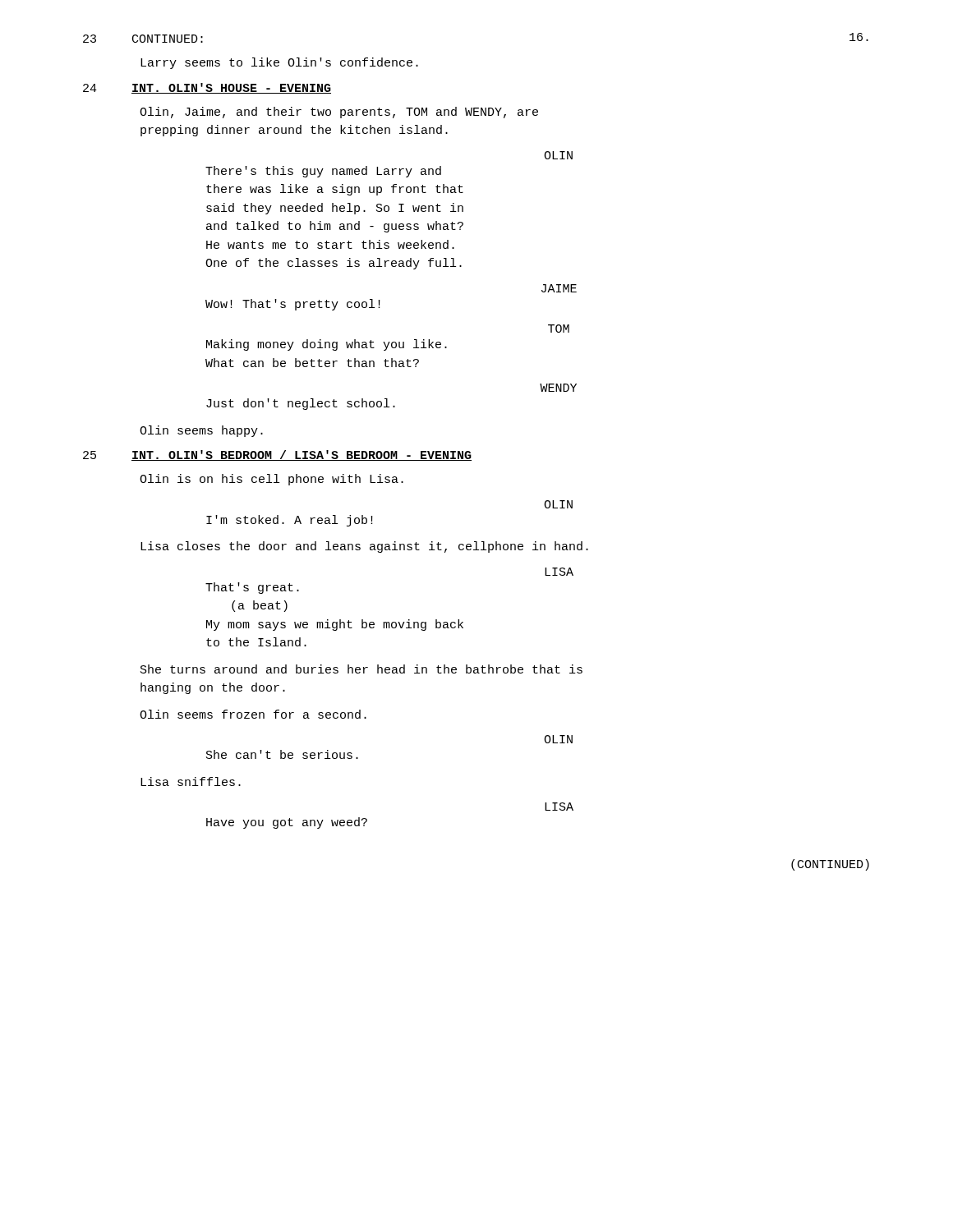Point to the block beginning "She turns around"

[x=362, y=679]
